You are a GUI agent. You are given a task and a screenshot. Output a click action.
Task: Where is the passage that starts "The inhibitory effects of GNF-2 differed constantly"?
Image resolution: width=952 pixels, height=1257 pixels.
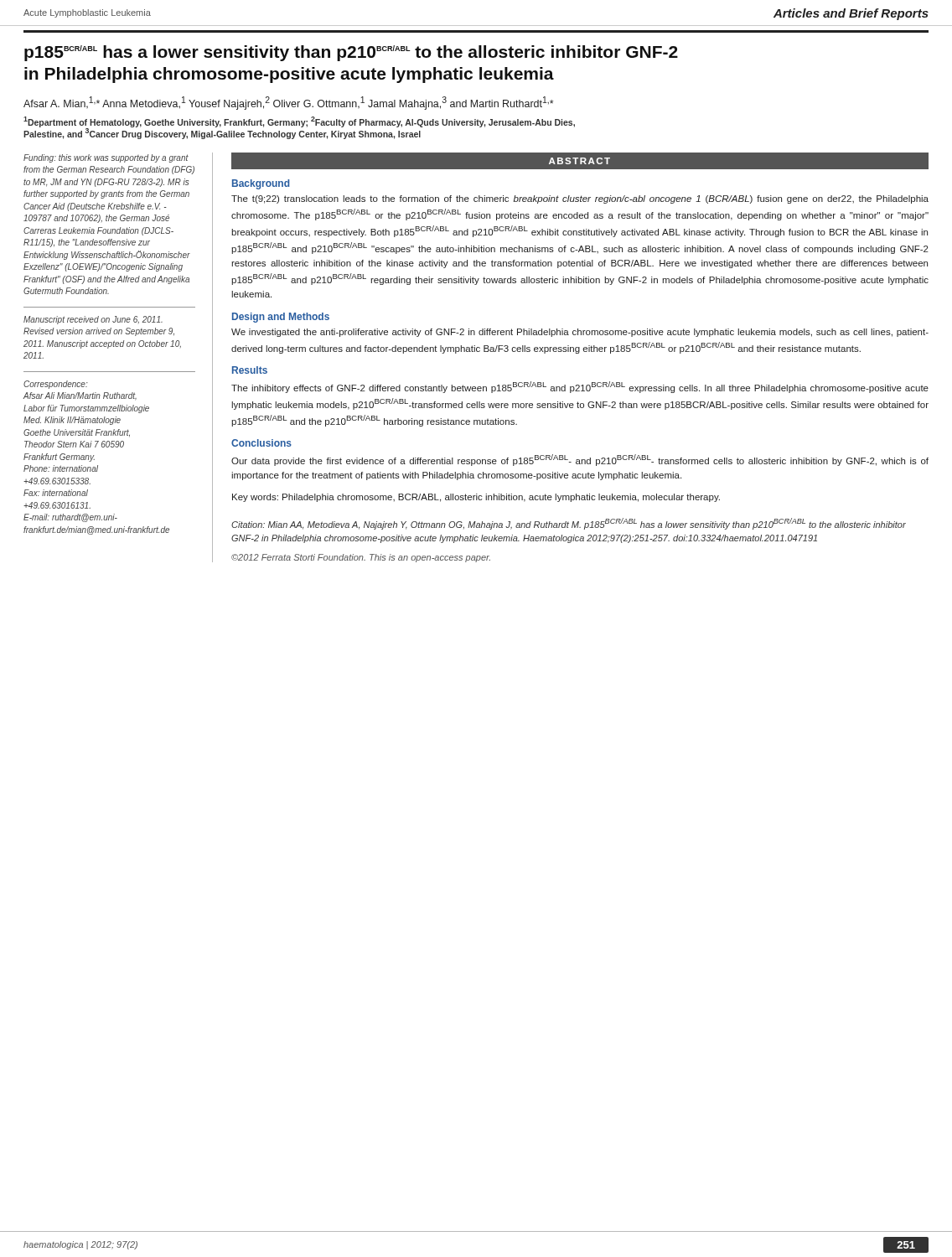pos(580,403)
